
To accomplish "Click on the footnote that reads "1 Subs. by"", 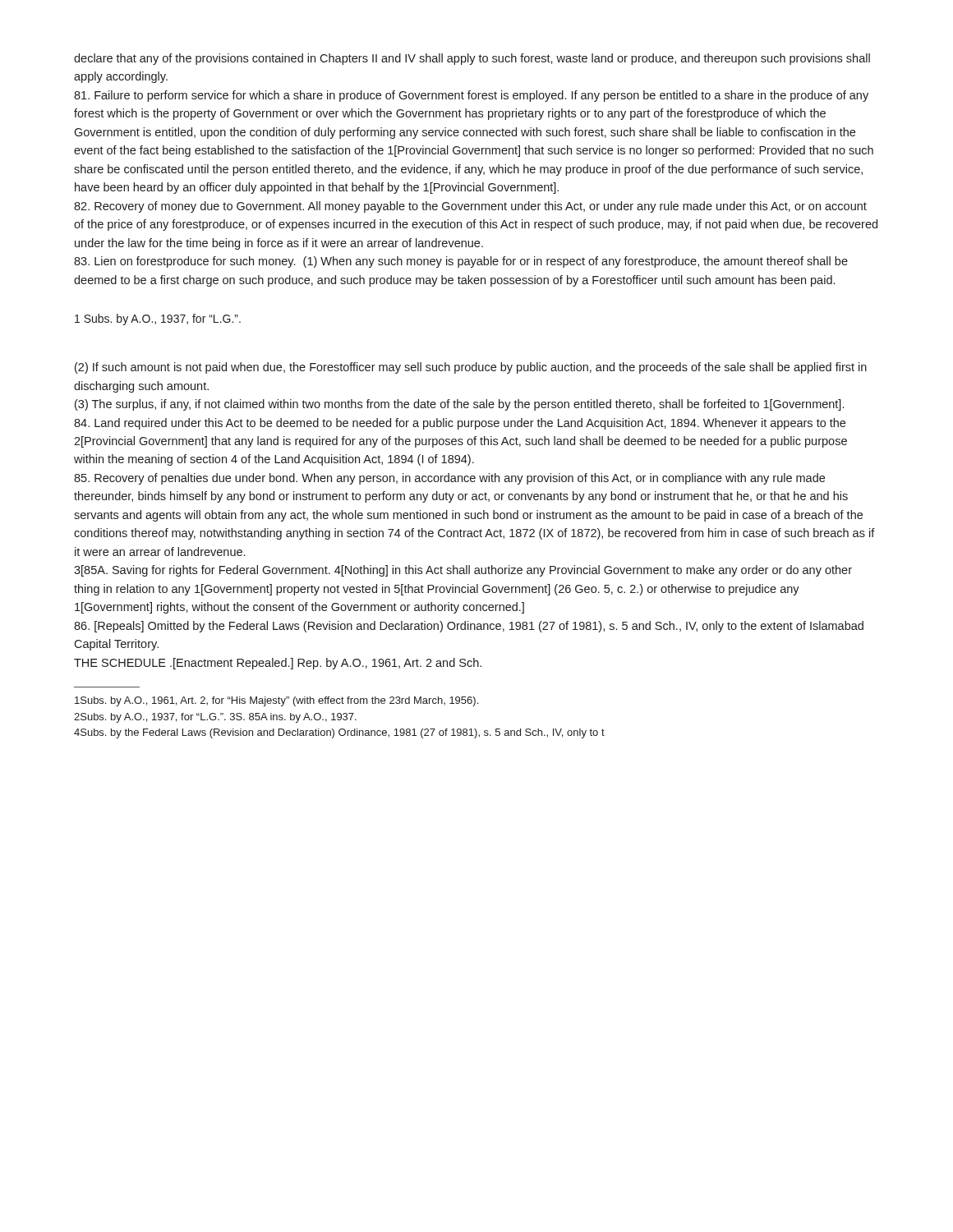I will pos(158,319).
